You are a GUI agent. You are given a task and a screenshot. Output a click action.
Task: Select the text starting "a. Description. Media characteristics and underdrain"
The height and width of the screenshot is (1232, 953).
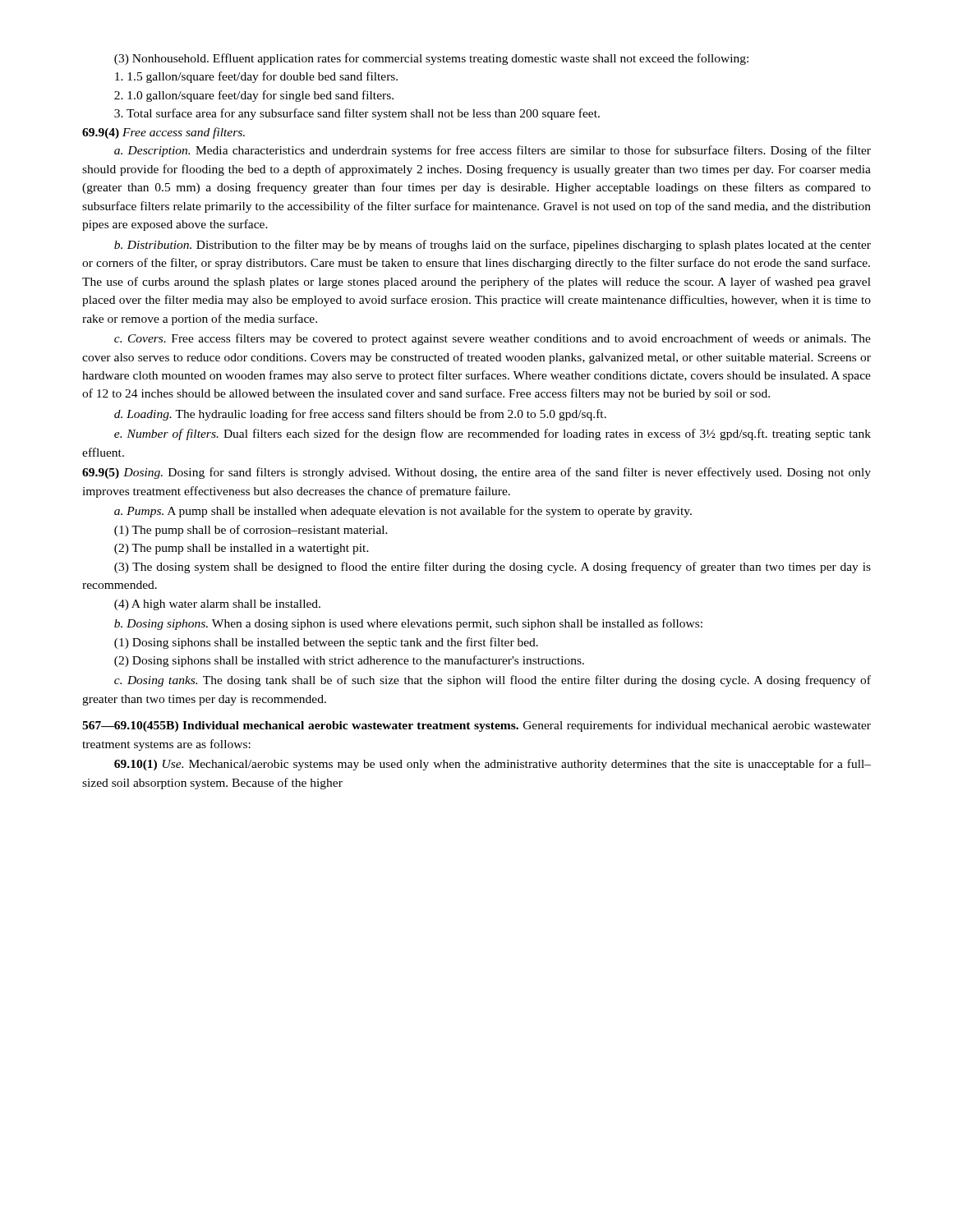coord(476,188)
